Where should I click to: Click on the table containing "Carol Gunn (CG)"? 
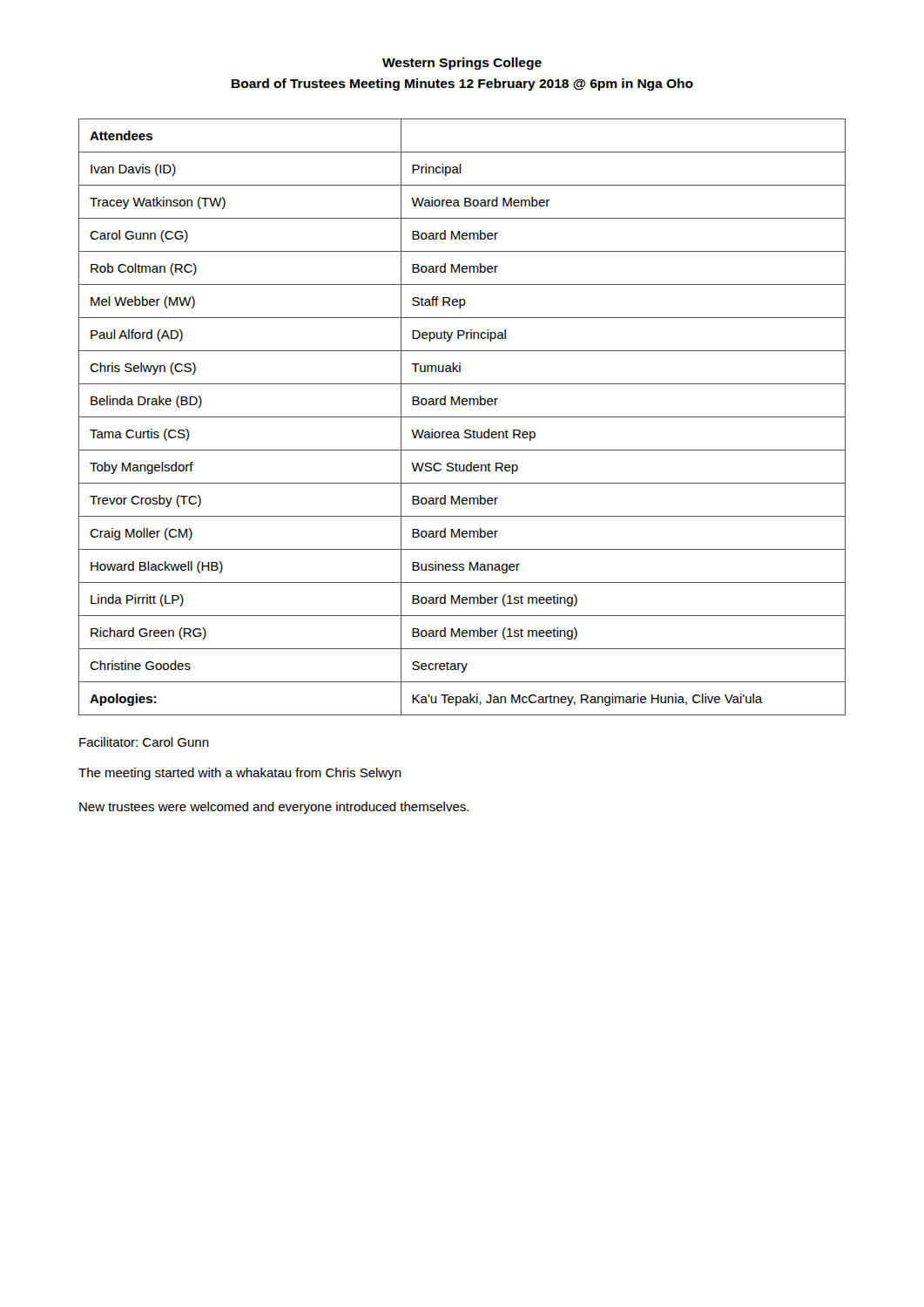point(462,417)
